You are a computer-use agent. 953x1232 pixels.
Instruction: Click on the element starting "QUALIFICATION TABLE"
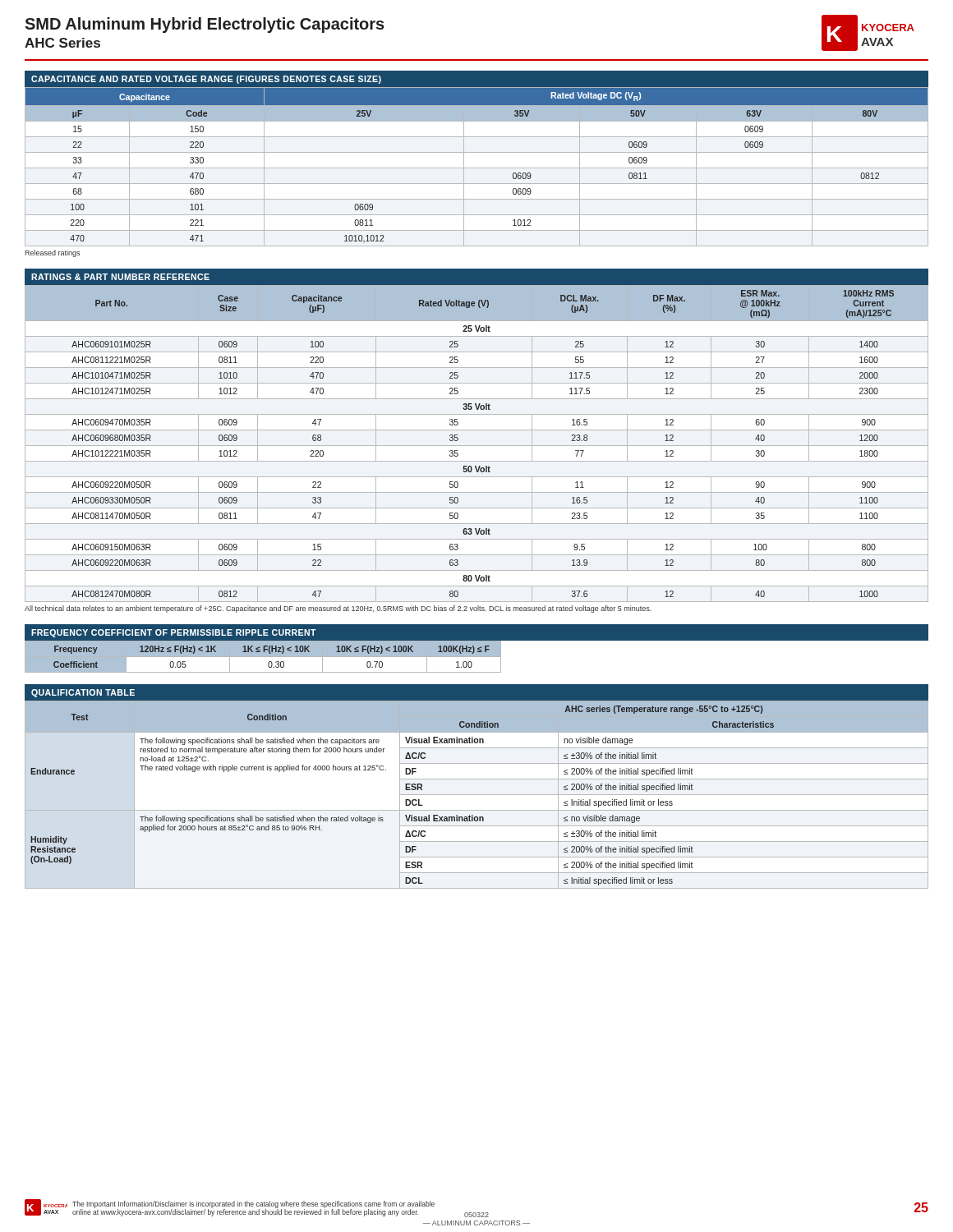83,693
